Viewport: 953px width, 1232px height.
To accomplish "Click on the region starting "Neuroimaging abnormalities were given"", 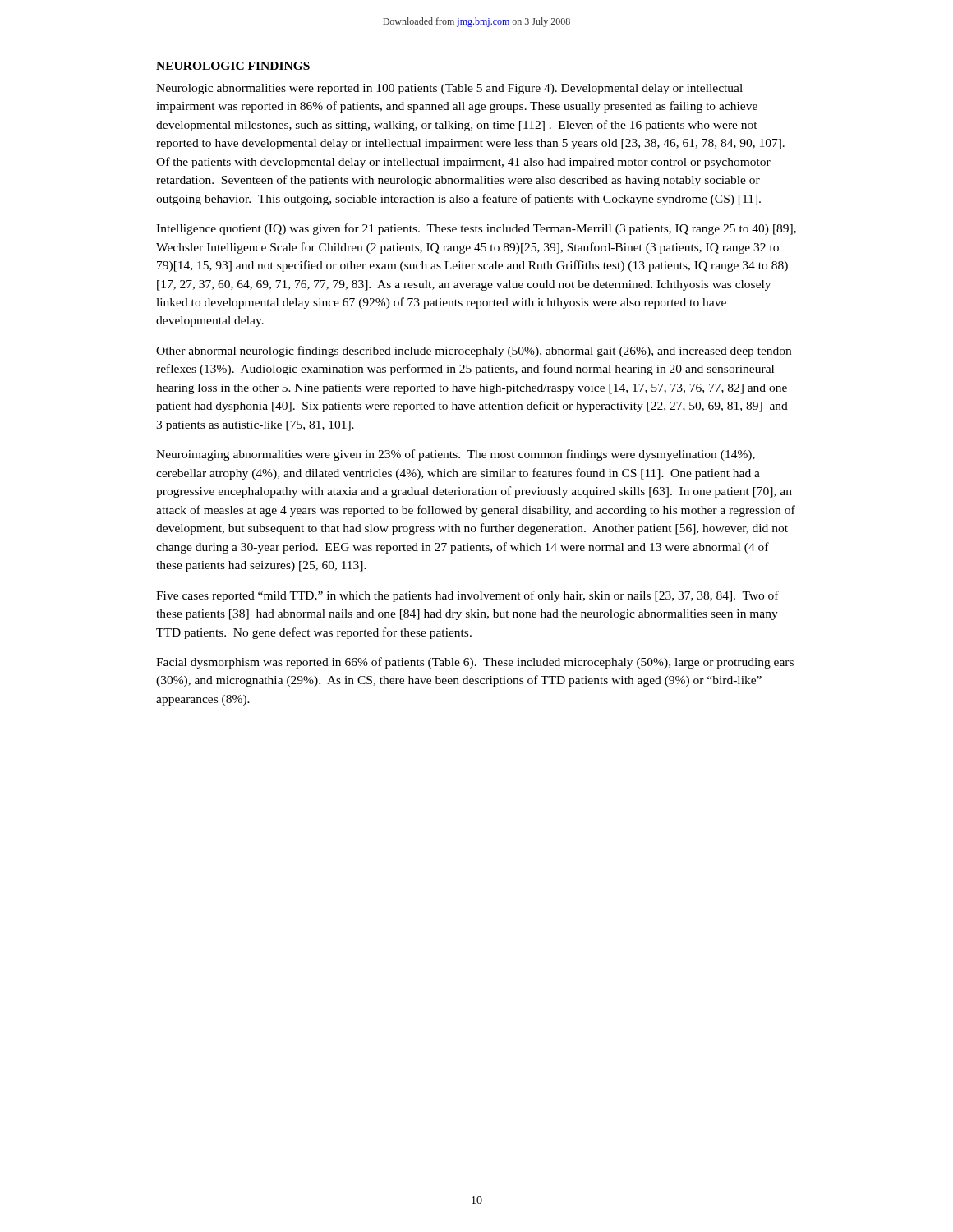I will point(475,509).
